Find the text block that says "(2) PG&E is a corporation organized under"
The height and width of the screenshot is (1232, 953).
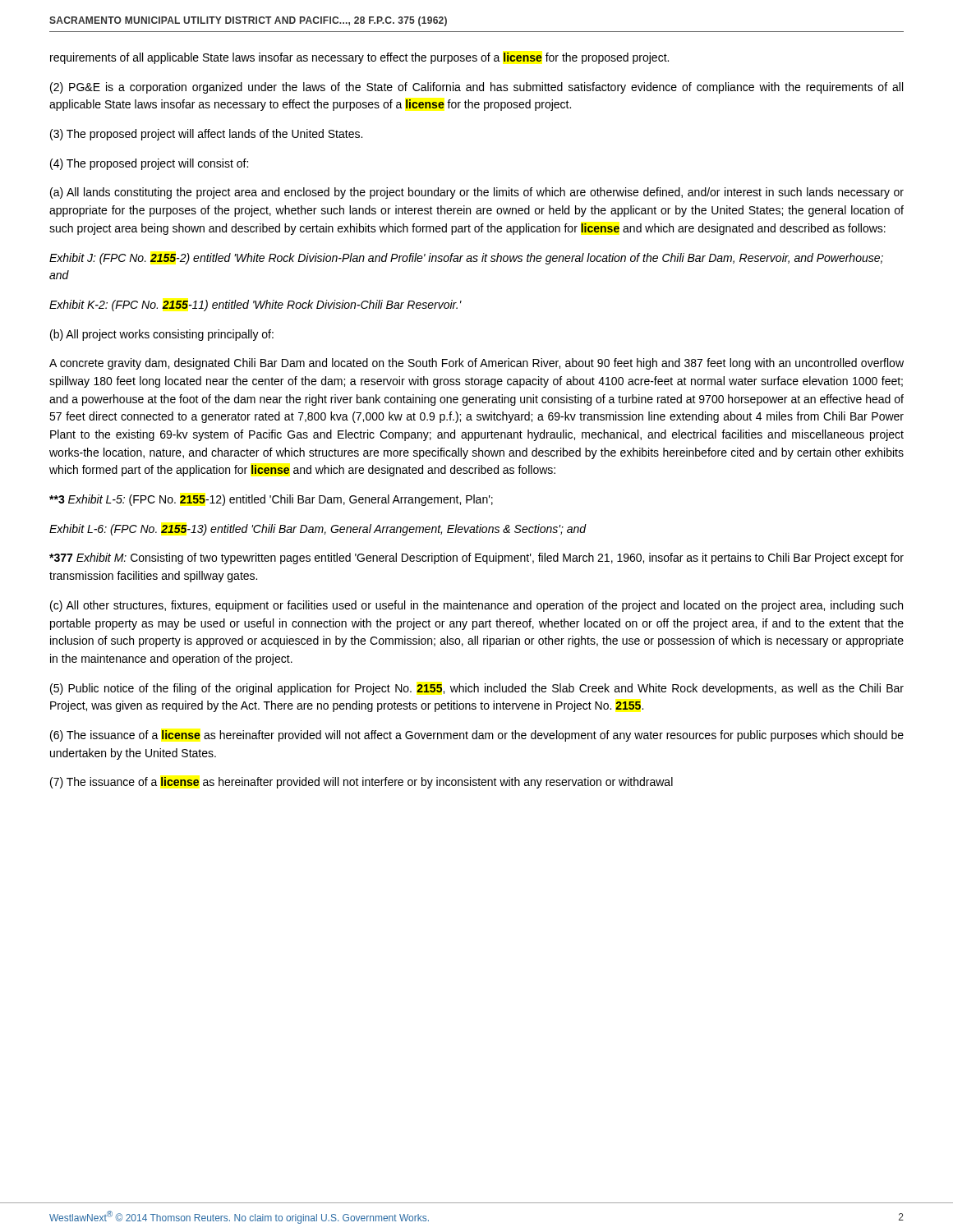(476, 96)
